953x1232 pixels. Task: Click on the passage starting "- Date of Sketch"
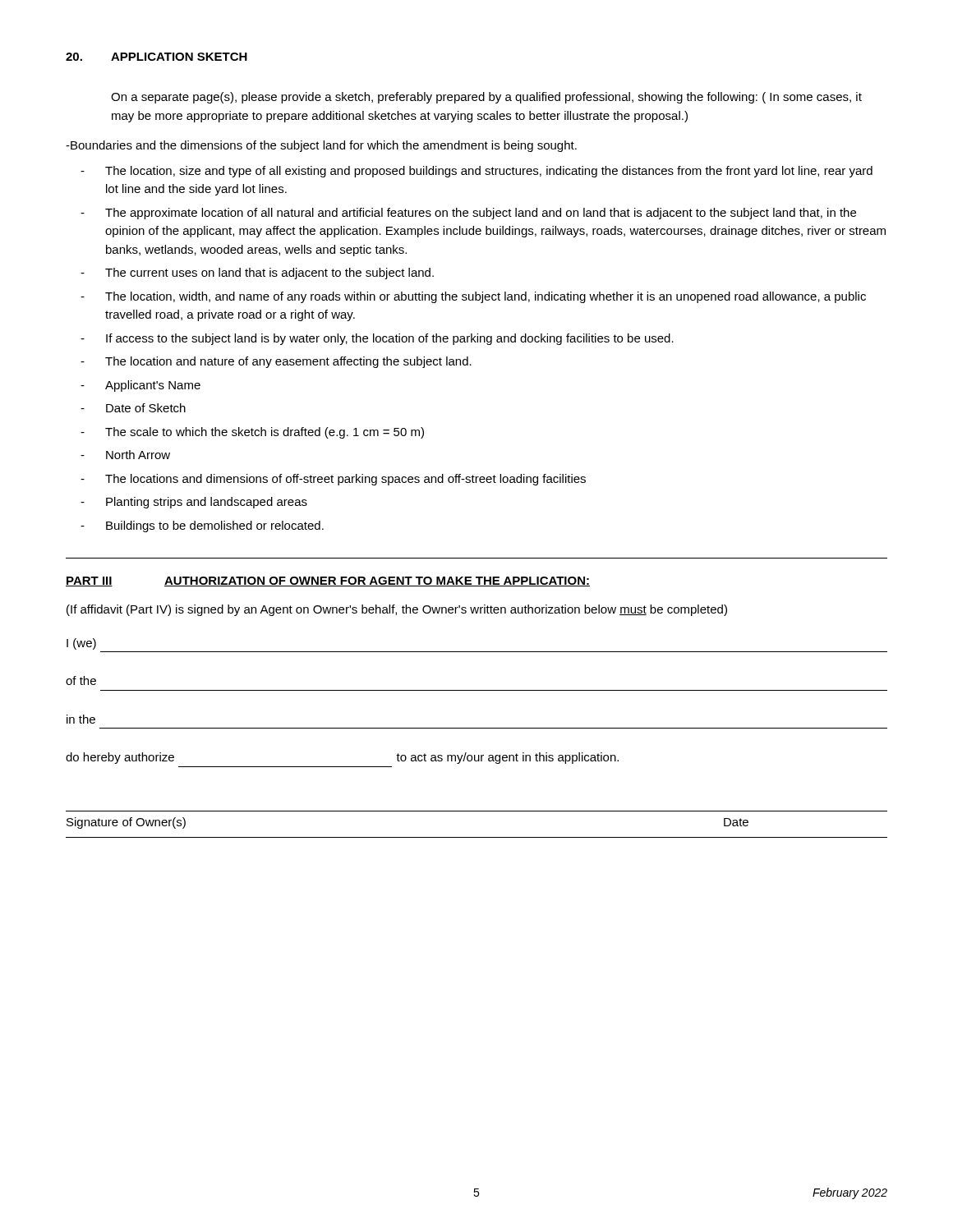coord(133,408)
